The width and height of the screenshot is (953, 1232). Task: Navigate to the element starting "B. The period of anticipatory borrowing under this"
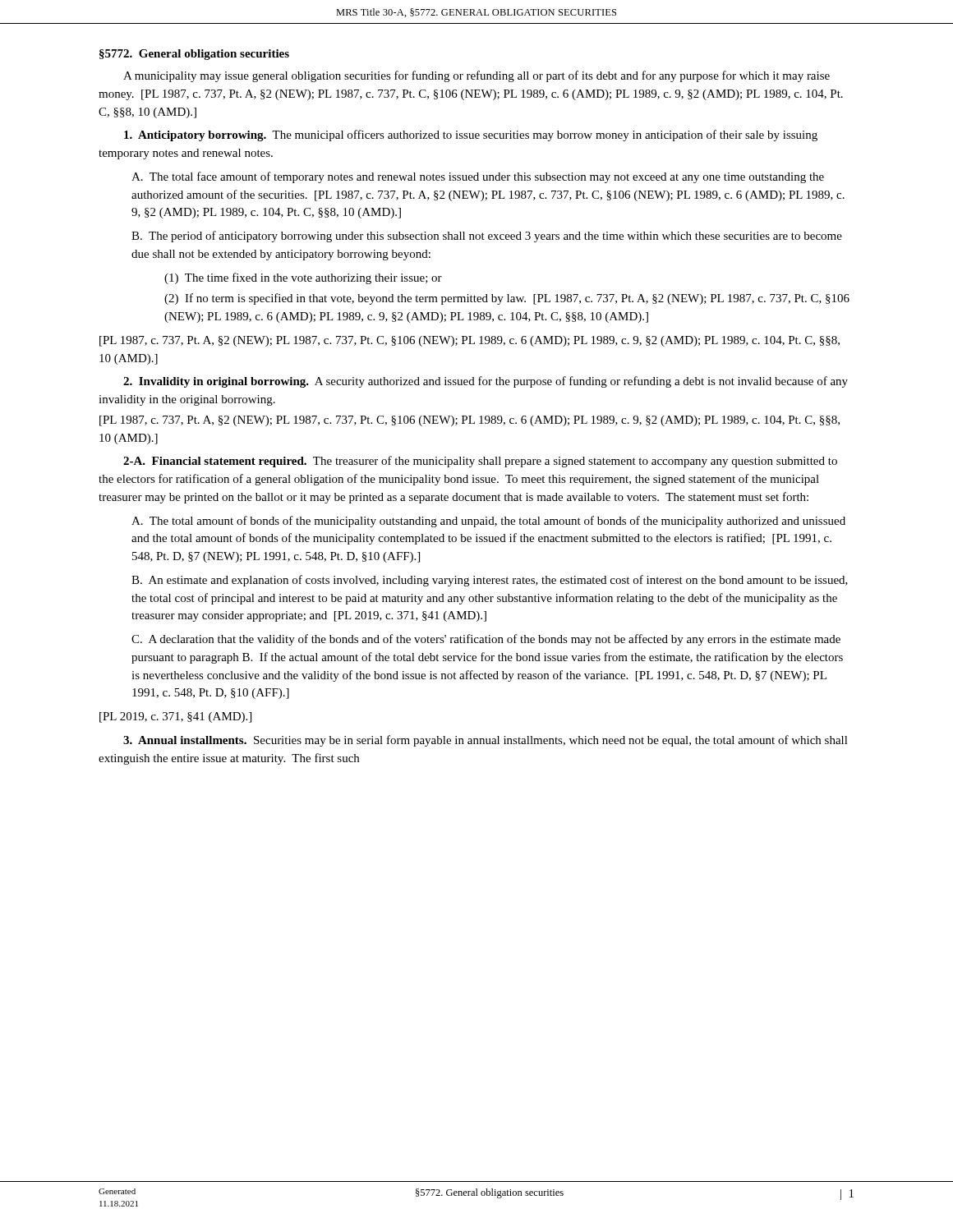coord(487,245)
